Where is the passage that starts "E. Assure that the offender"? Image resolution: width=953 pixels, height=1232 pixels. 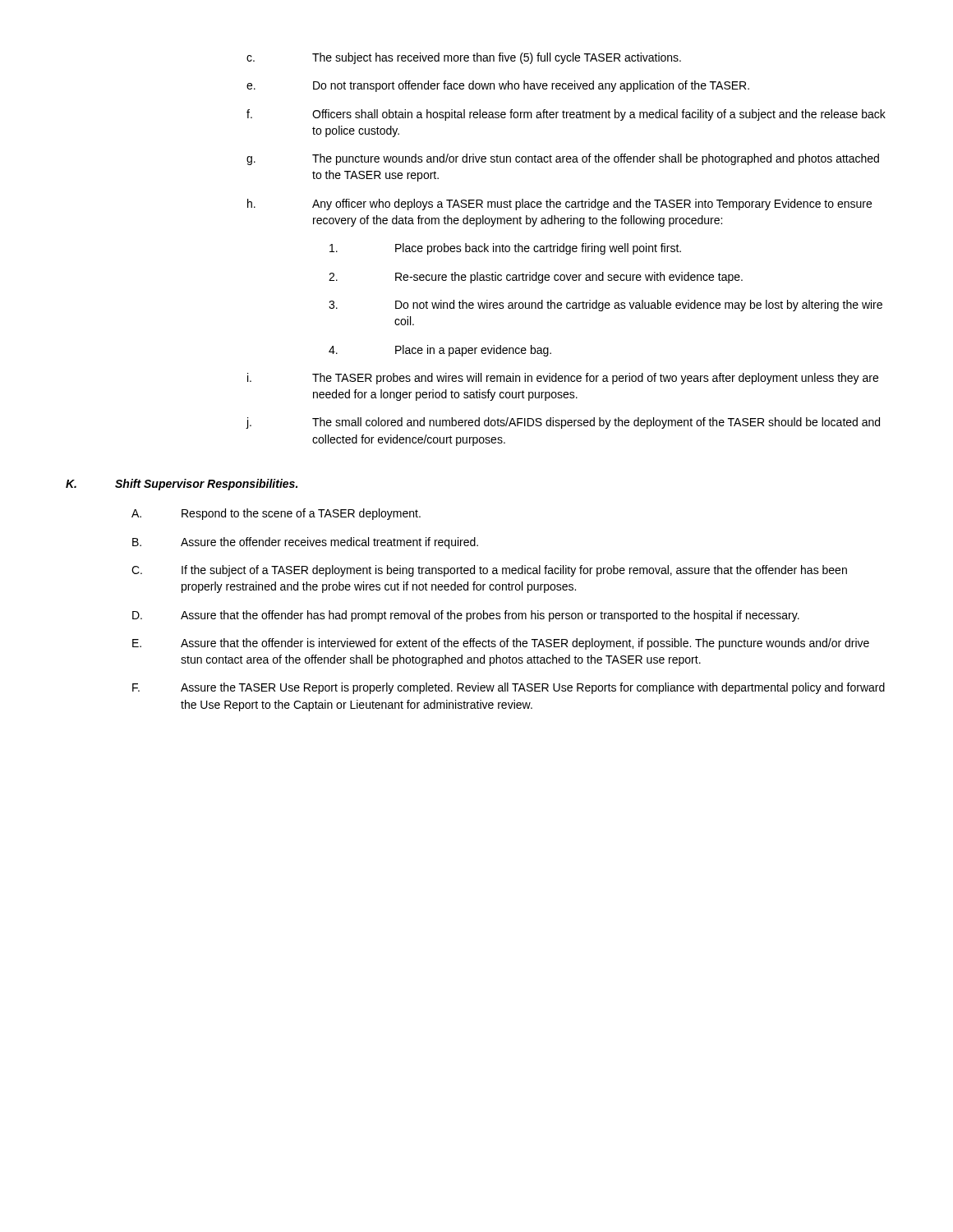[x=509, y=651]
